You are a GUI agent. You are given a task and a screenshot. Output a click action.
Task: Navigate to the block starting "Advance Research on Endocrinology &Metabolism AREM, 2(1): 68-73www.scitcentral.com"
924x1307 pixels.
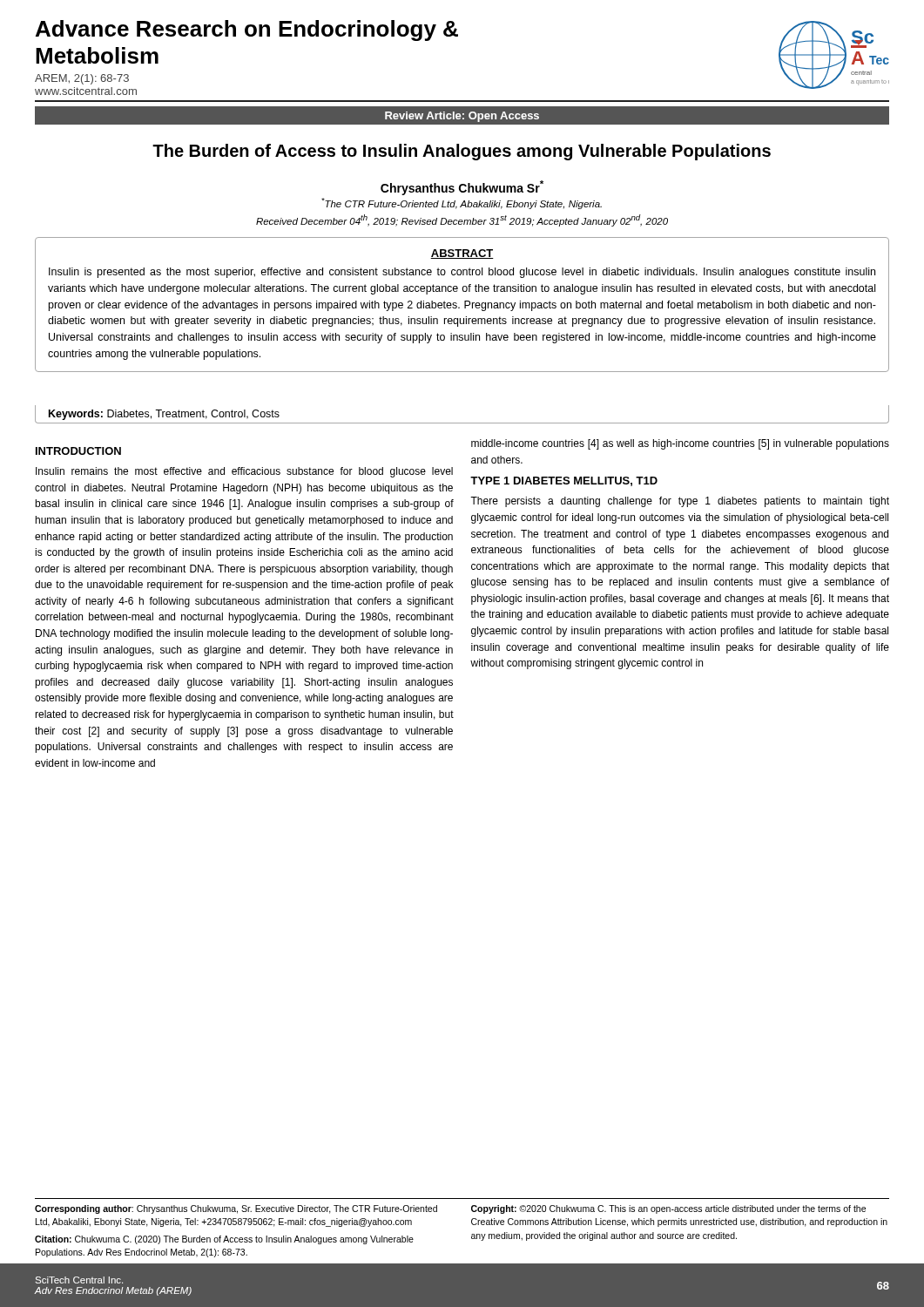pyautogui.click(x=247, y=30)
